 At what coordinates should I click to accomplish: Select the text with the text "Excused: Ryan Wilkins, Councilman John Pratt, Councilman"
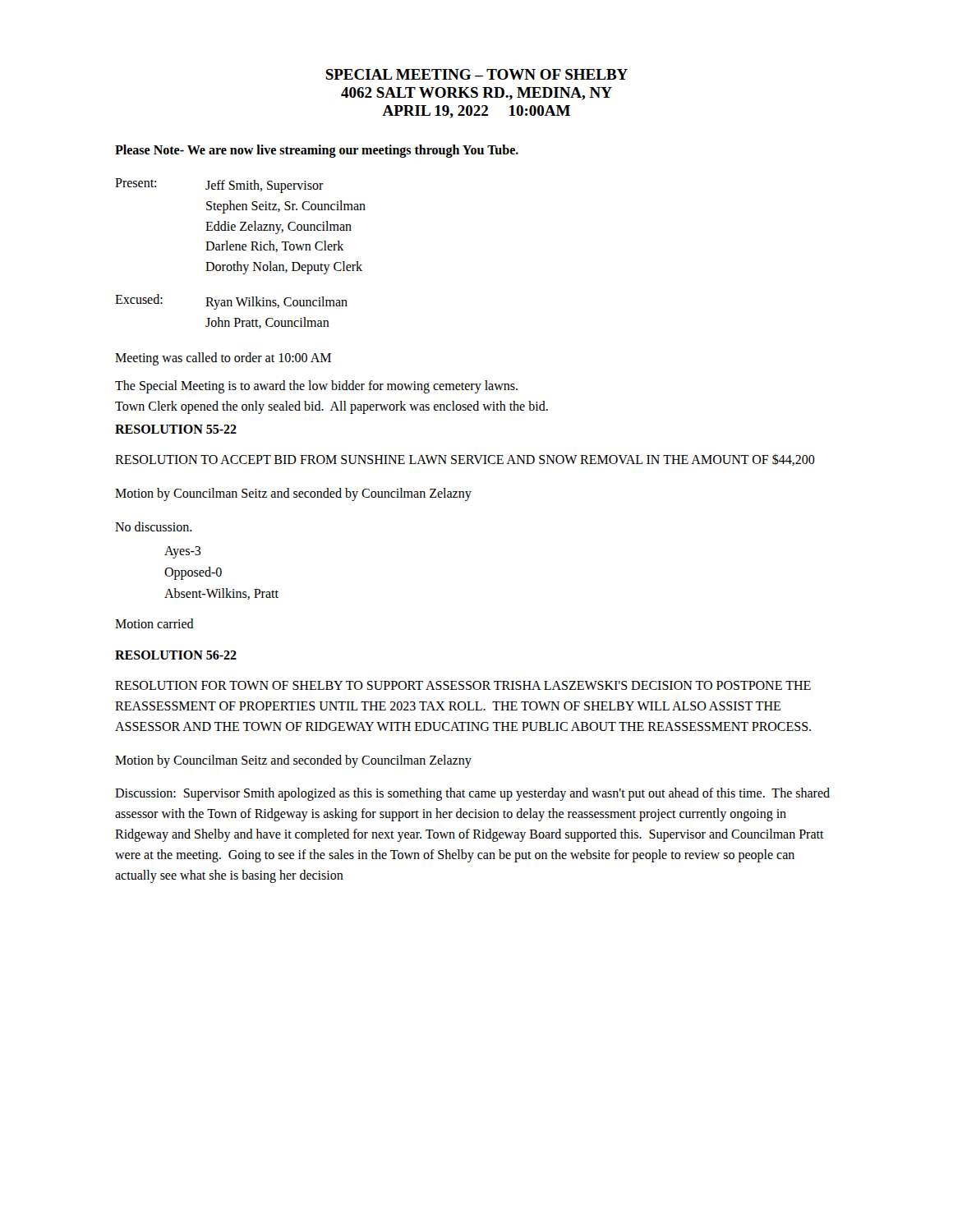(x=231, y=313)
